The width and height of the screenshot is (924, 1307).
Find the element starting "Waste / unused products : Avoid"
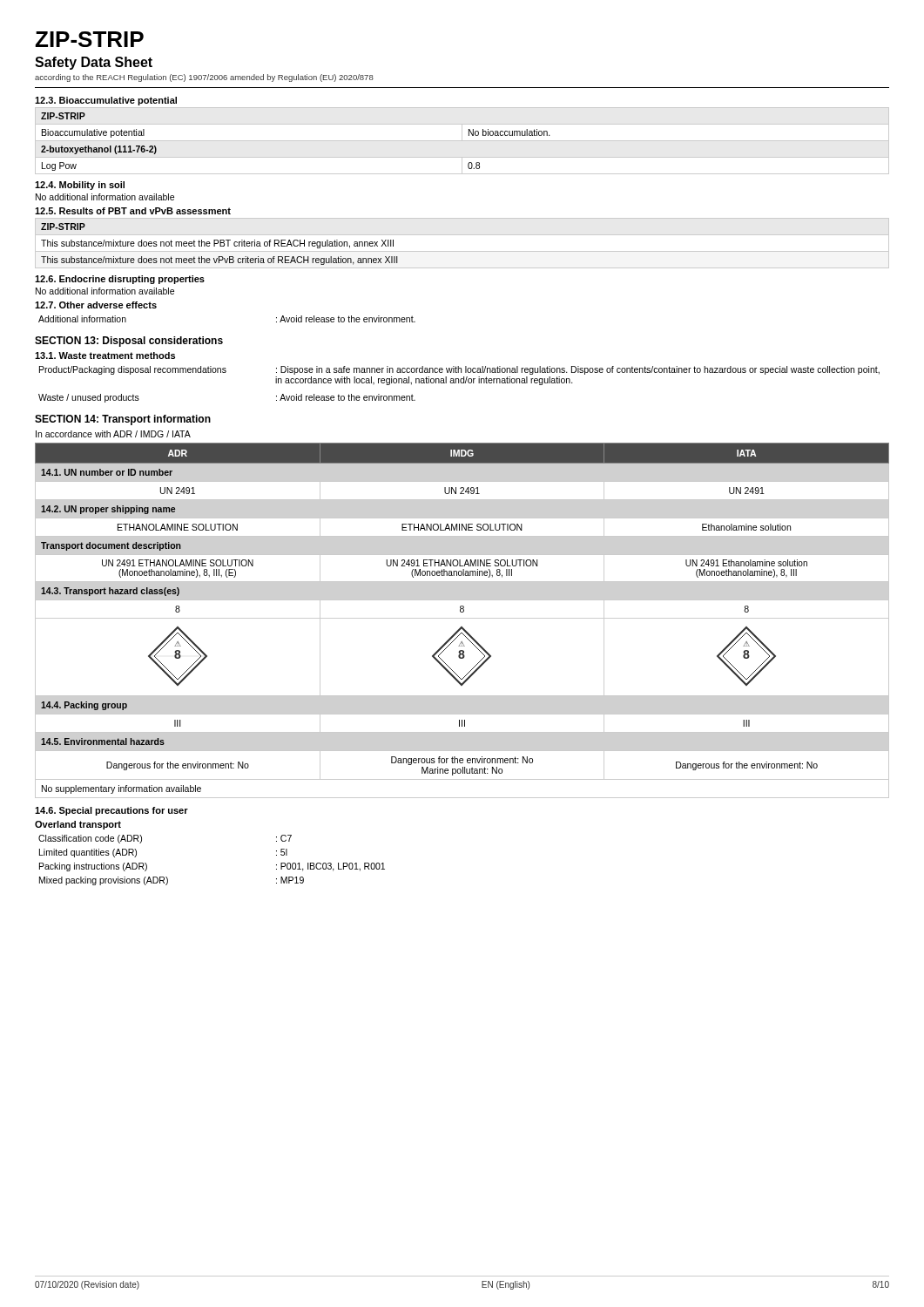click(x=83, y=398)
